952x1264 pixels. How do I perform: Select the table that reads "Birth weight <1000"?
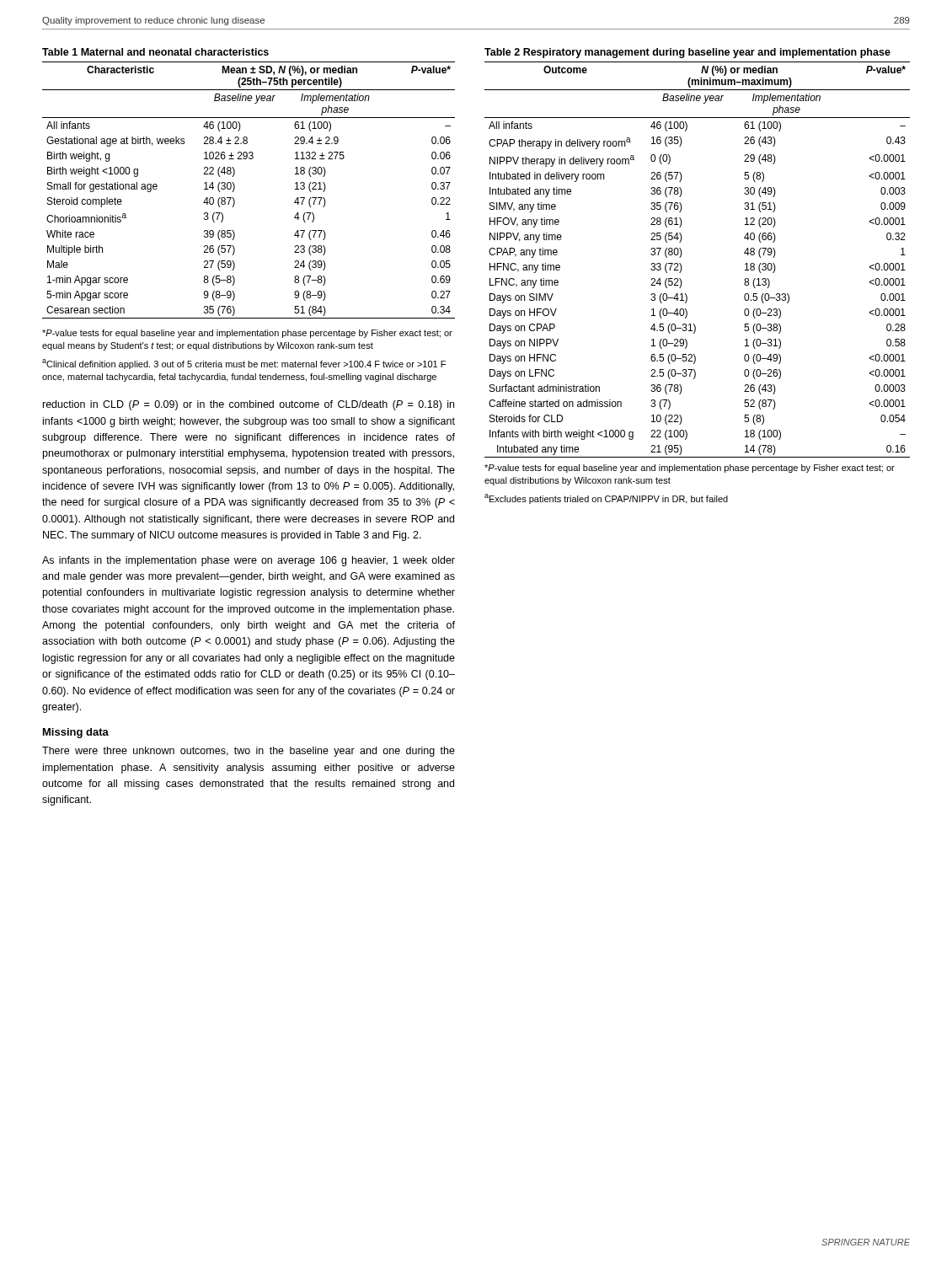[x=249, y=182]
